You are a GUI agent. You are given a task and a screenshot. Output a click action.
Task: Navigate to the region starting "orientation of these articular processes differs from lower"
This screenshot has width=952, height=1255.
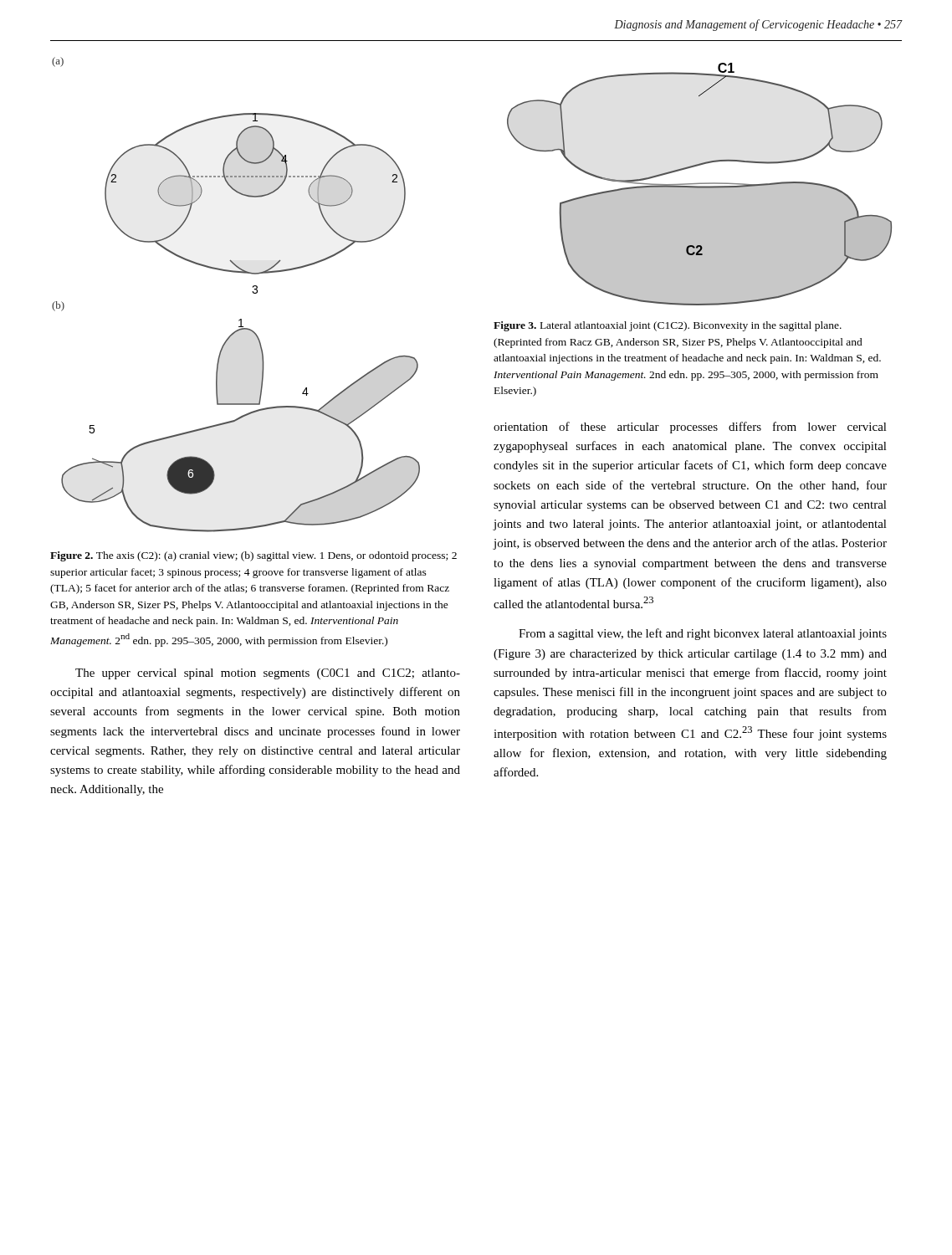point(690,428)
